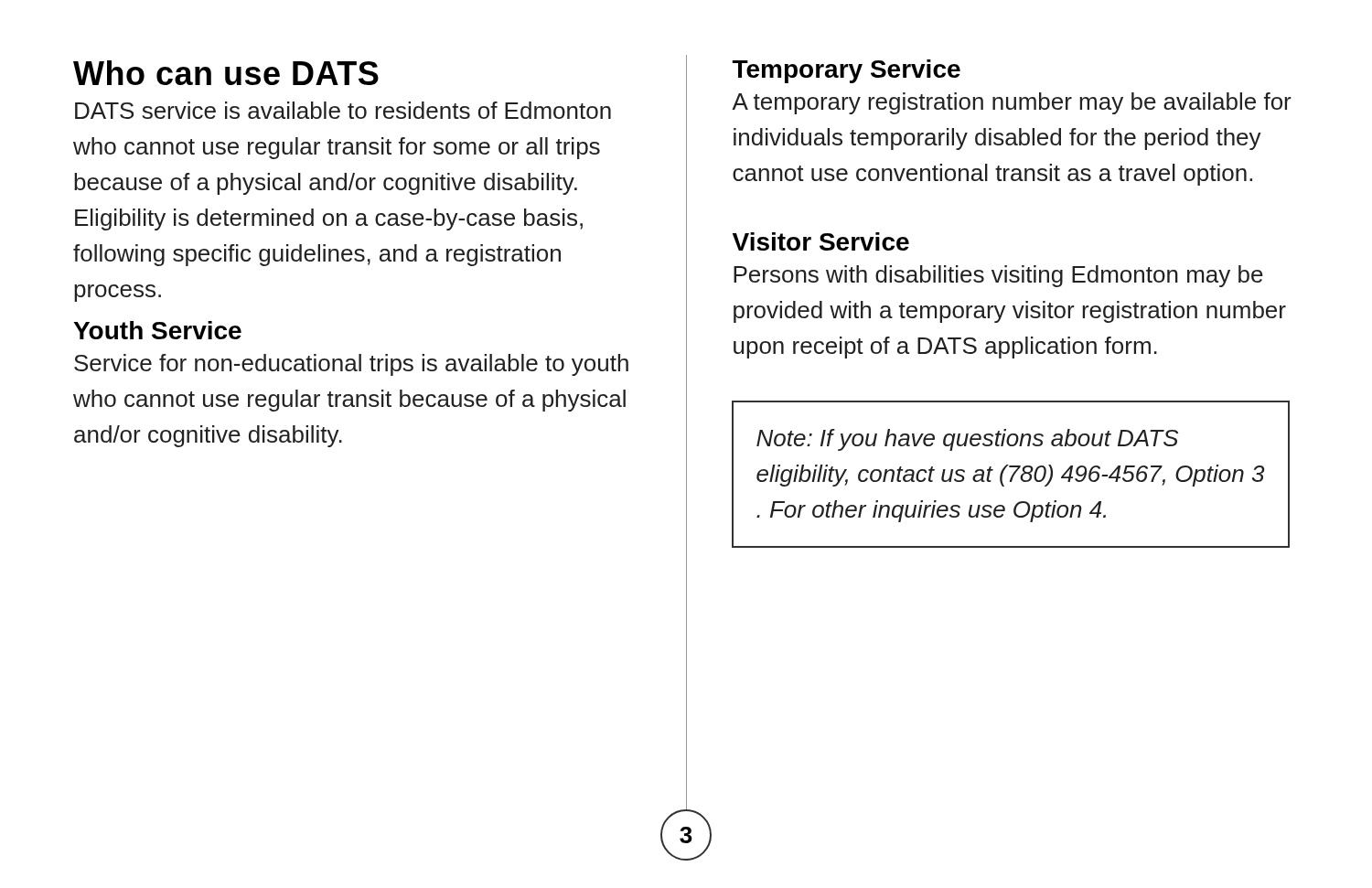
Task: Click on the text starting "Service for non-educational trips is available"
Action: (356, 399)
